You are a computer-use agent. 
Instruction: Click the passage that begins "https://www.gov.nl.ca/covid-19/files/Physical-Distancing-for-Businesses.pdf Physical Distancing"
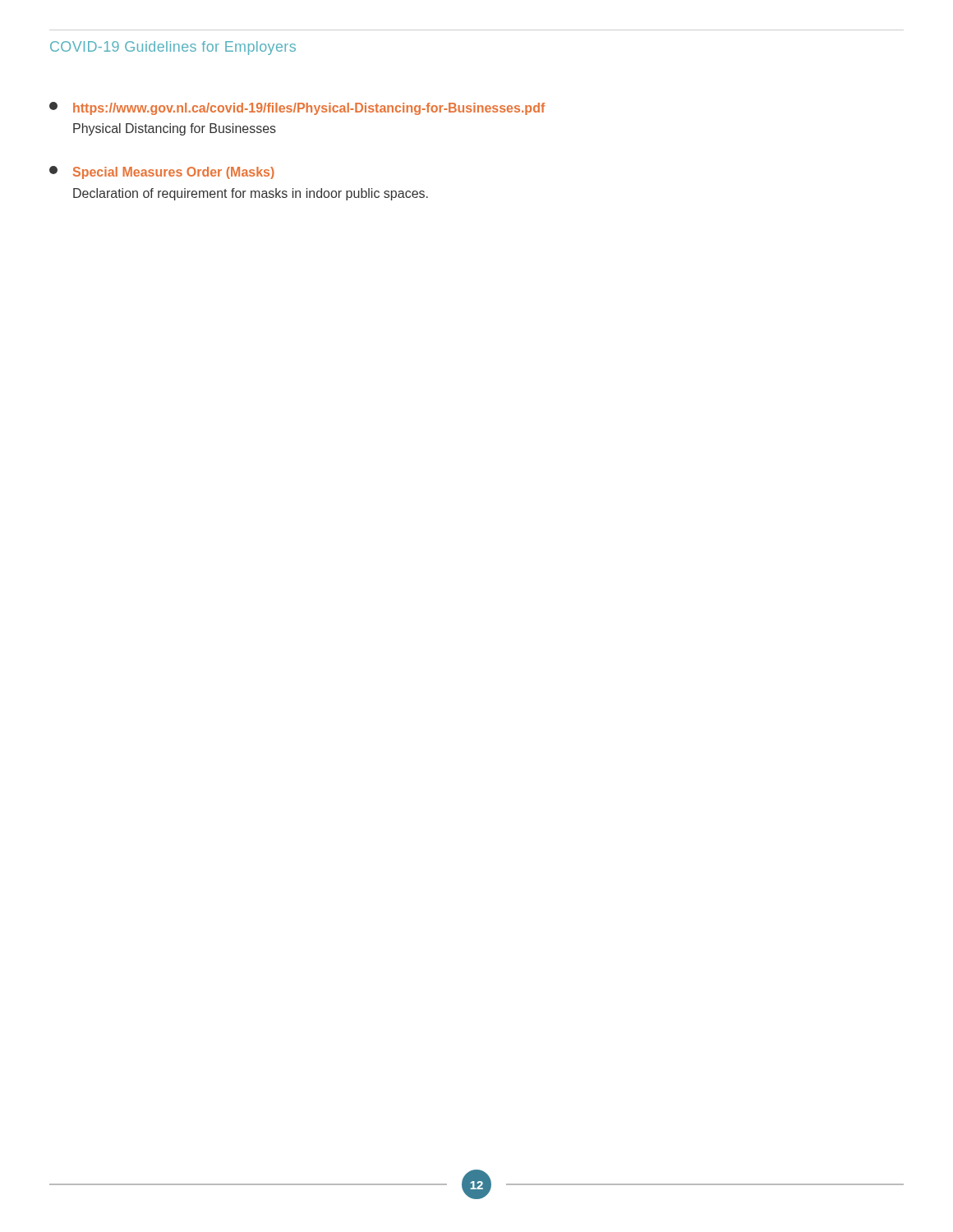pos(297,119)
